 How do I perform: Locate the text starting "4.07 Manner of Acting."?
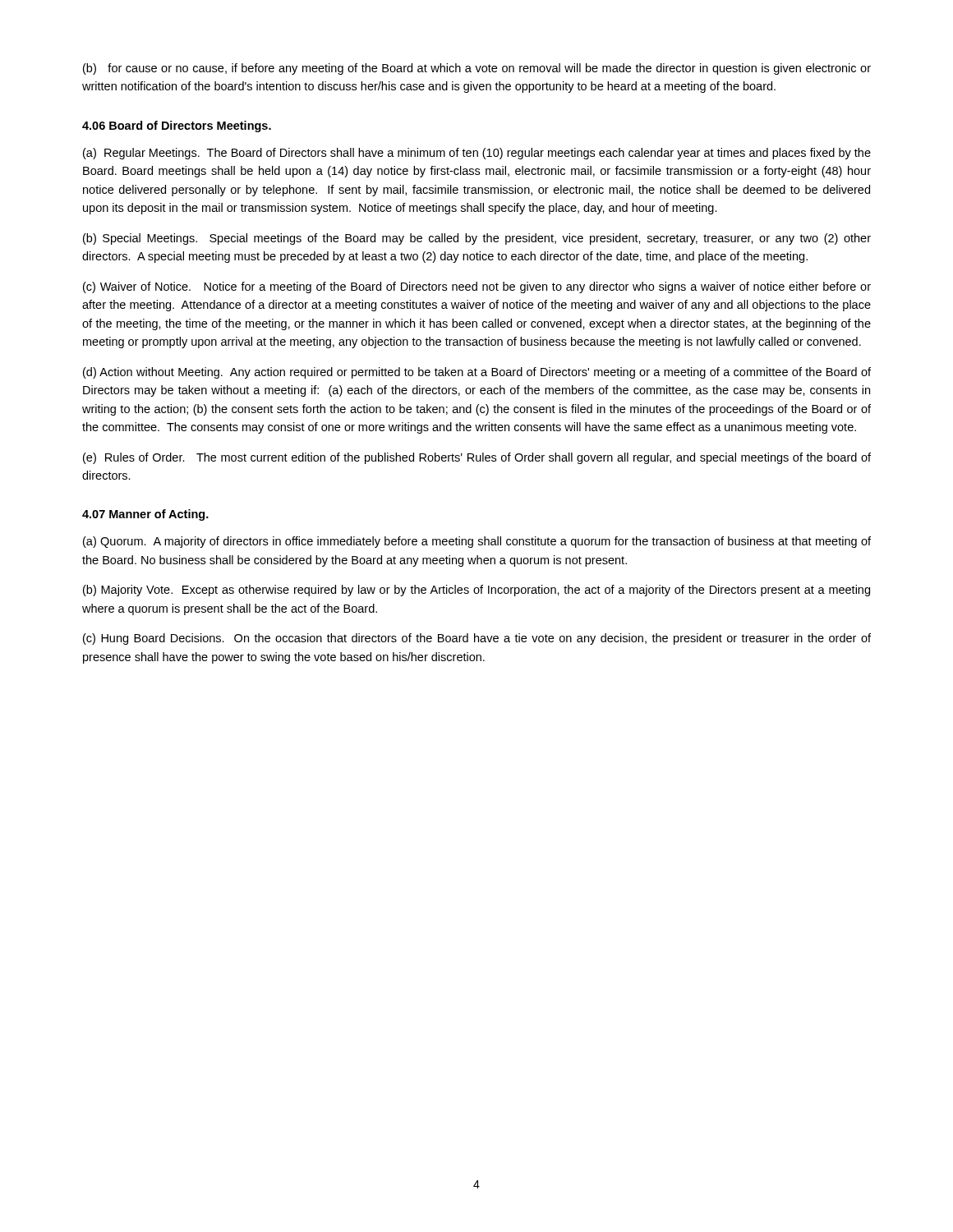pos(145,515)
